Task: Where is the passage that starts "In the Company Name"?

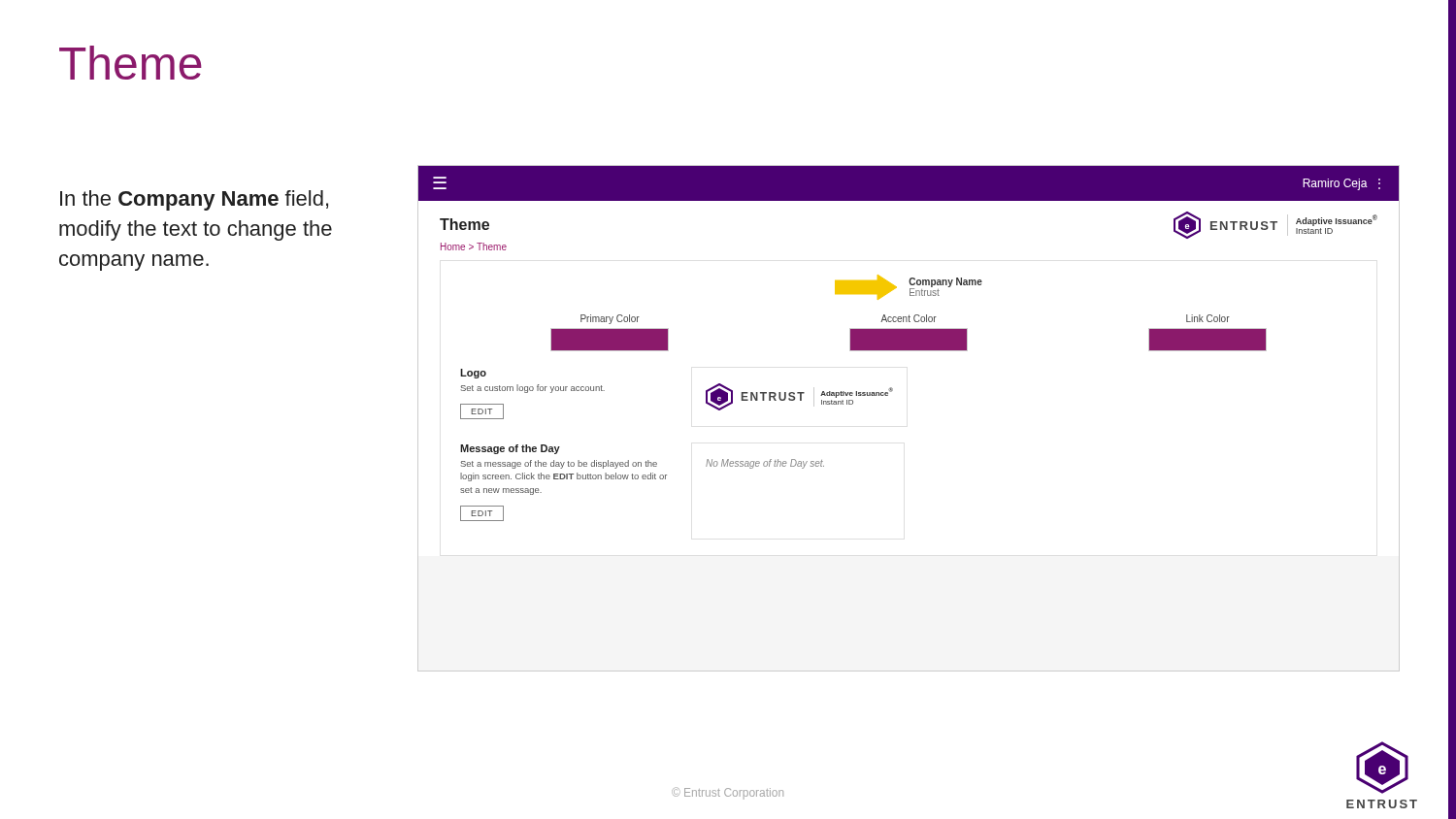Action: point(195,228)
